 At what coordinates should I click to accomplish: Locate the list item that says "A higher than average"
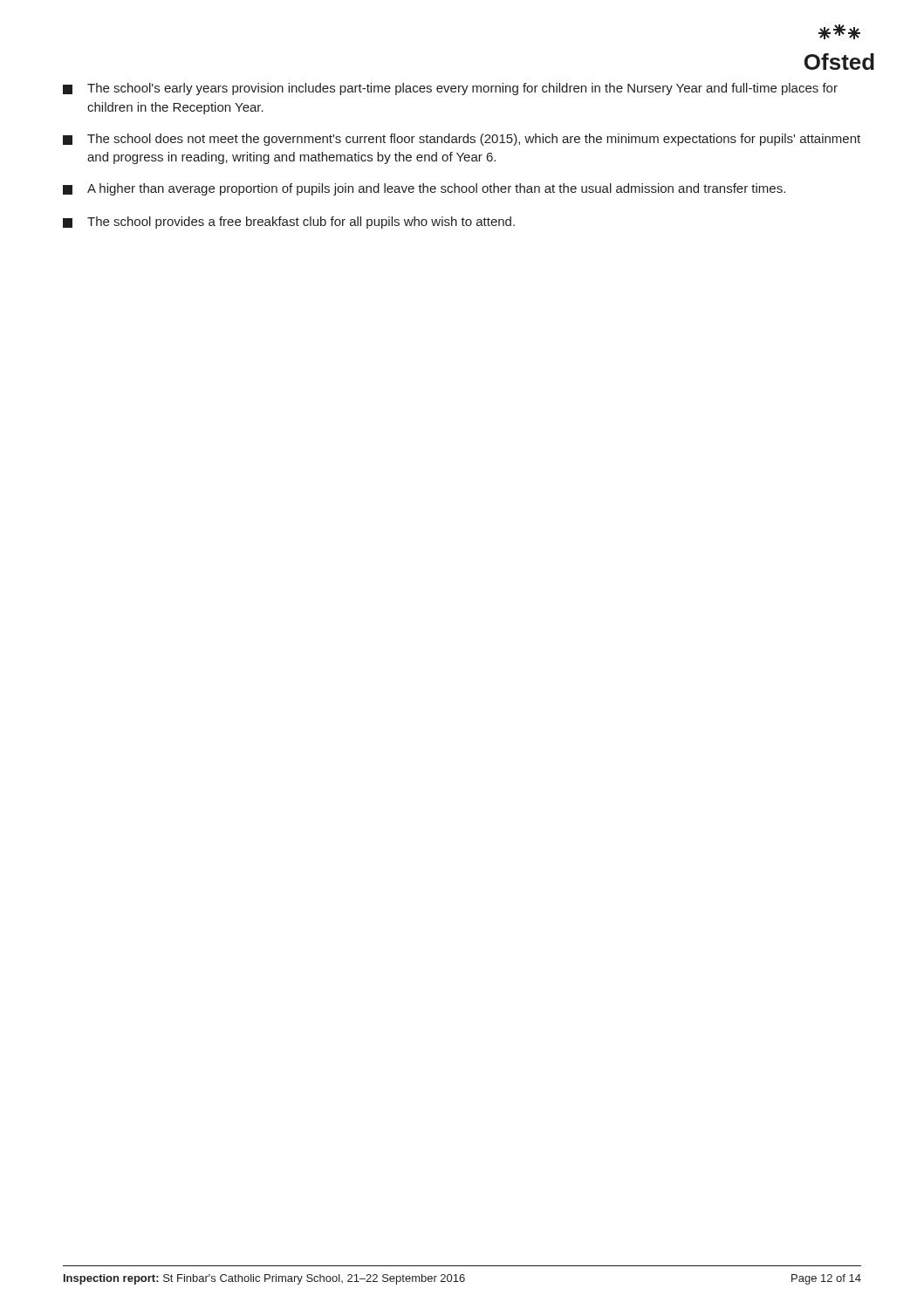462,189
